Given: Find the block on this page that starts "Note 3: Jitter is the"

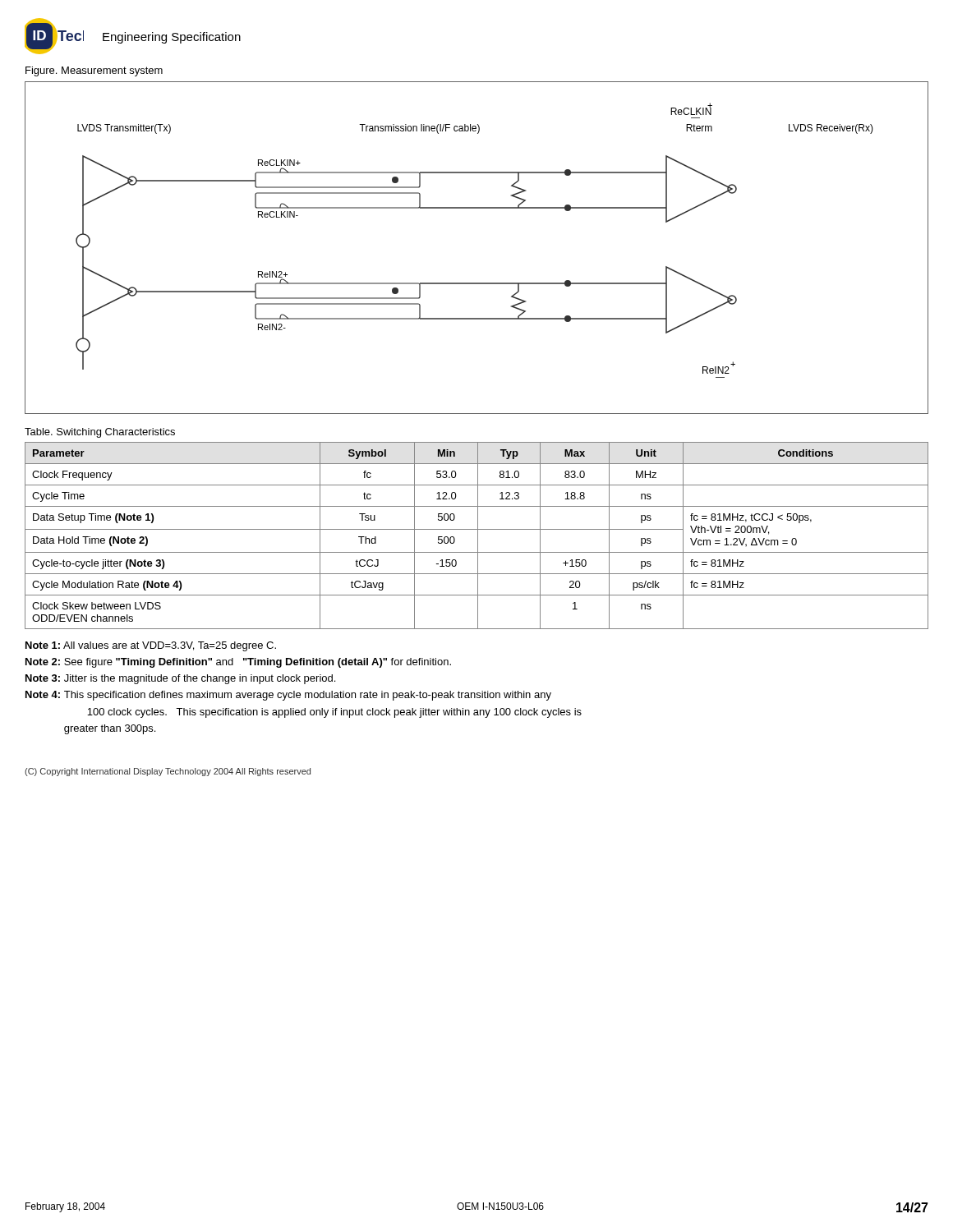Looking at the screenshot, I should click(x=180, y=678).
